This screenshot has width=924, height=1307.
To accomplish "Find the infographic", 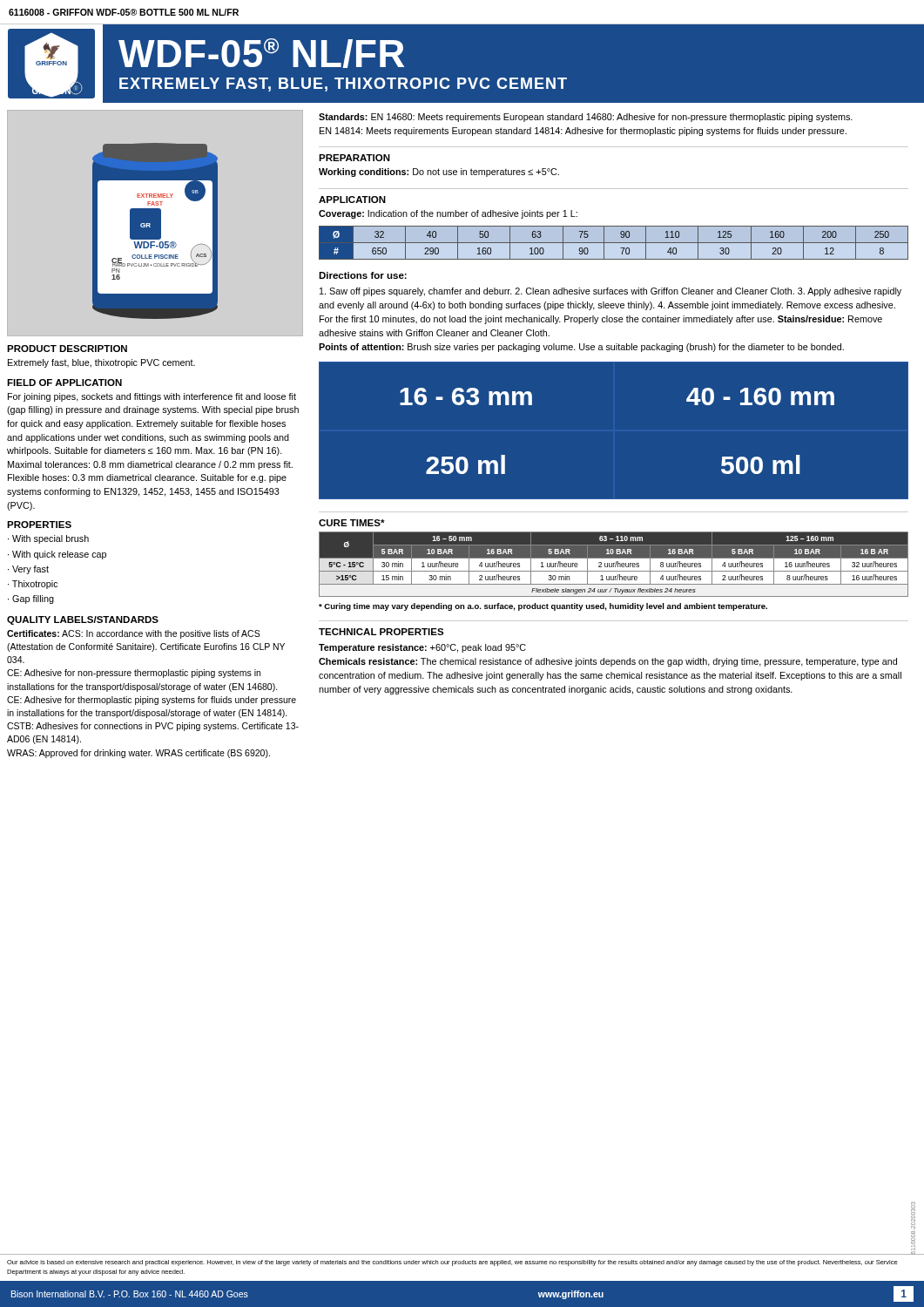I will pyautogui.click(x=614, y=430).
